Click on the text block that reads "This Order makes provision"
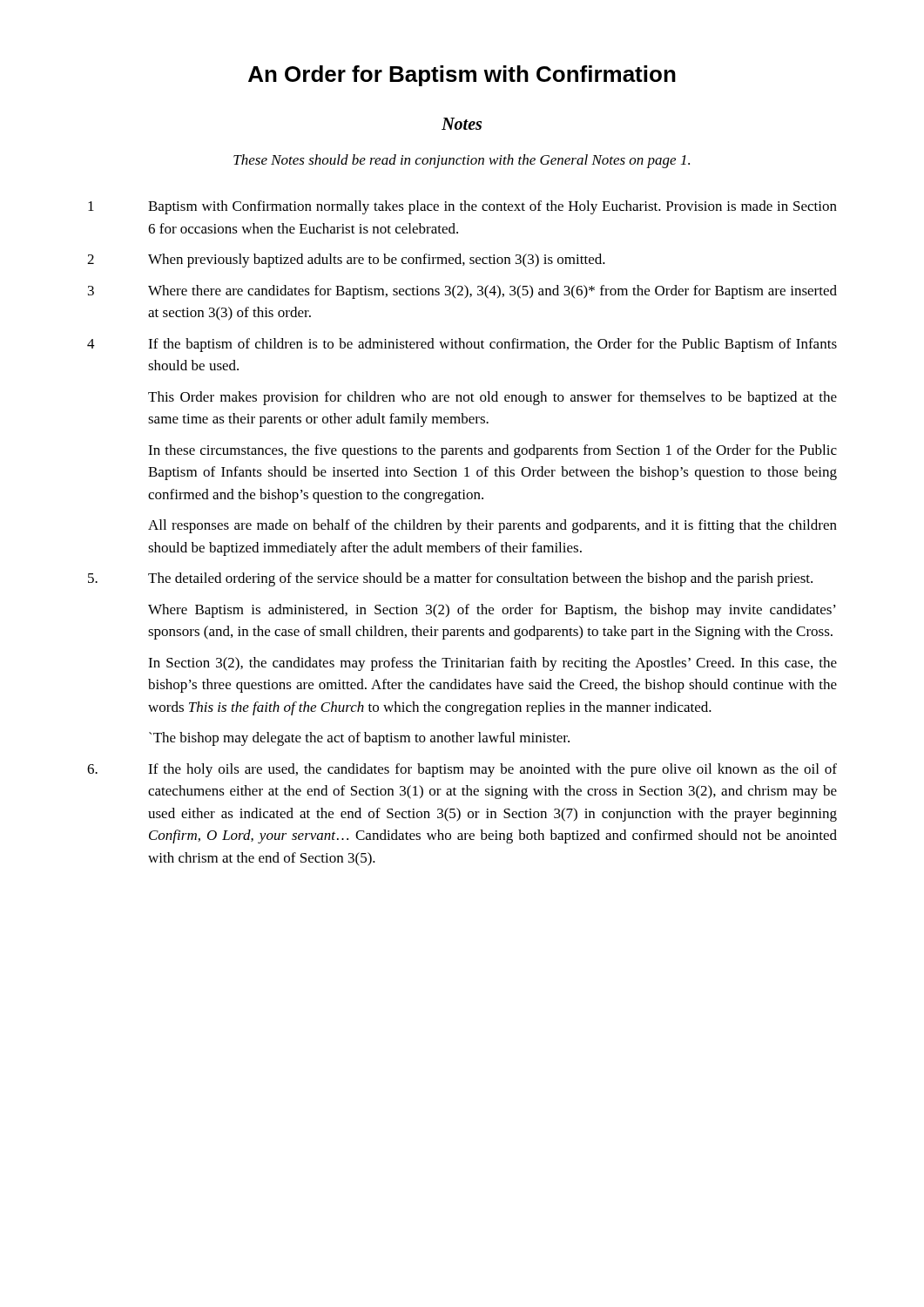Viewport: 924px width, 1307px height. point(492,408)
